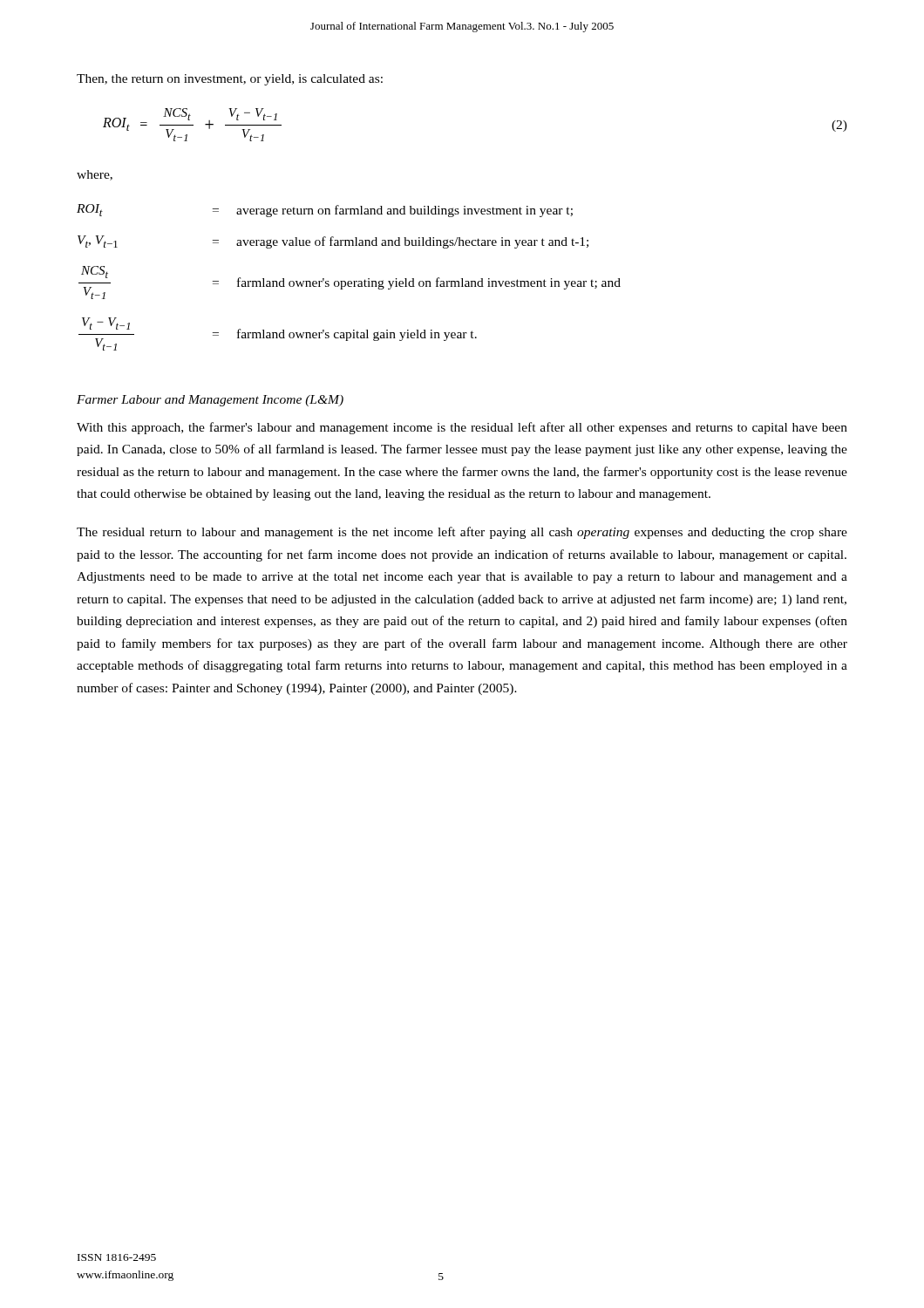Image resolution: width=924 pixels, height=1308 pixels.
Task: Find the element starting "With this approach,"
Action: pos(462,460)
